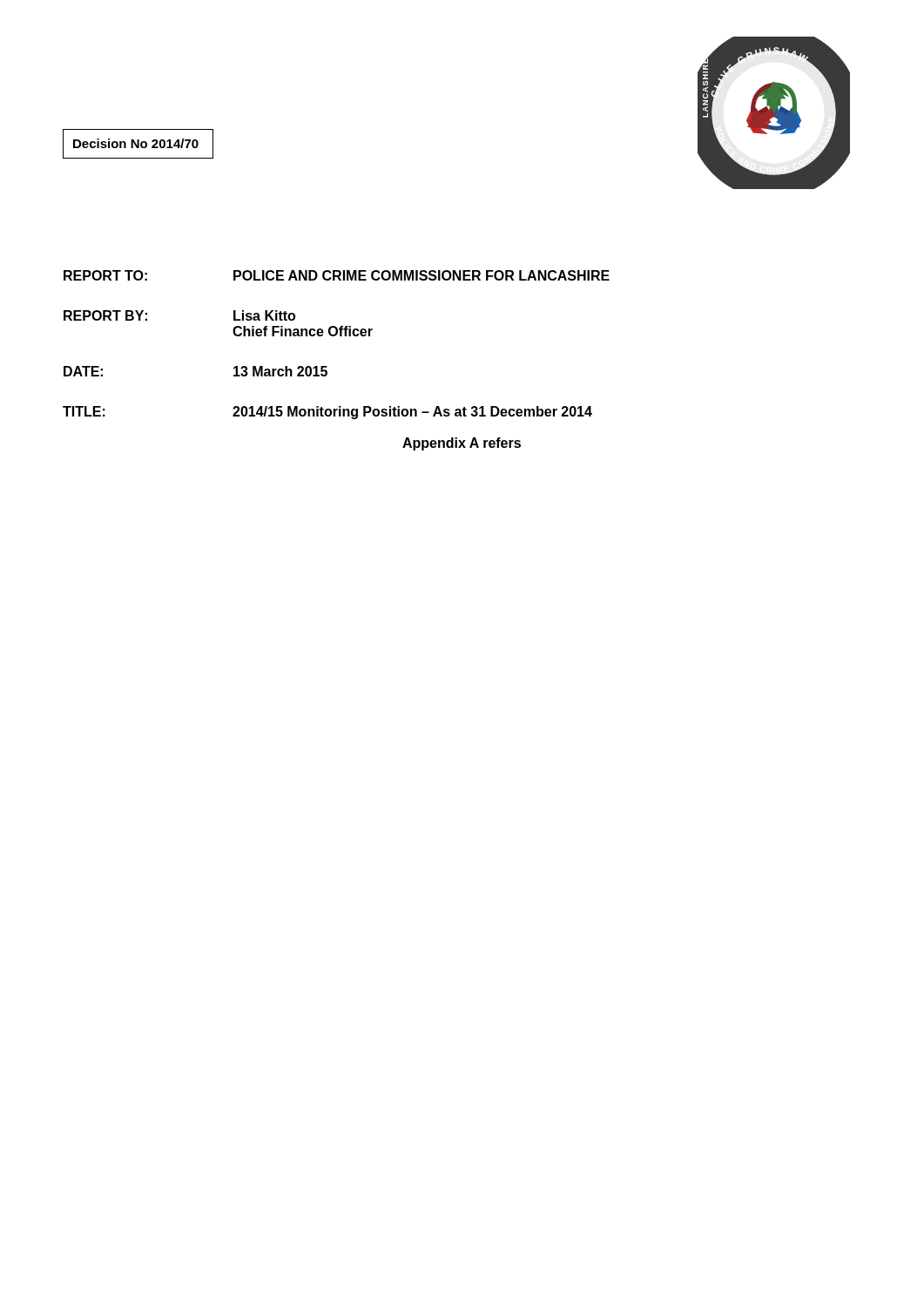Find the text block starting "REPORT BY: Lisa KittoChief"
The width and height of the screenshot is (924, 1307).
(107, 316)
